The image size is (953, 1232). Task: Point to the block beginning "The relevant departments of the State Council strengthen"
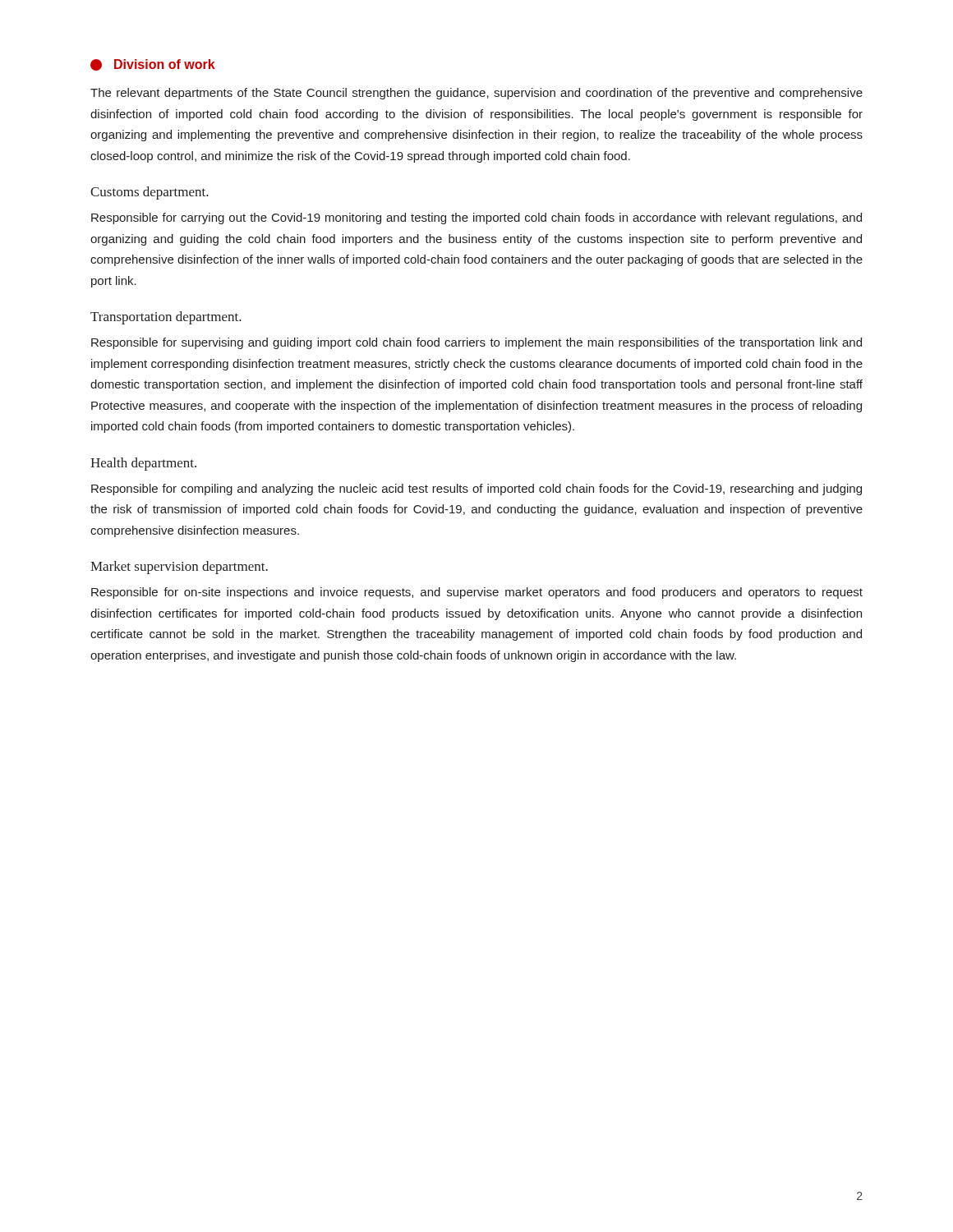pos(476,124)
